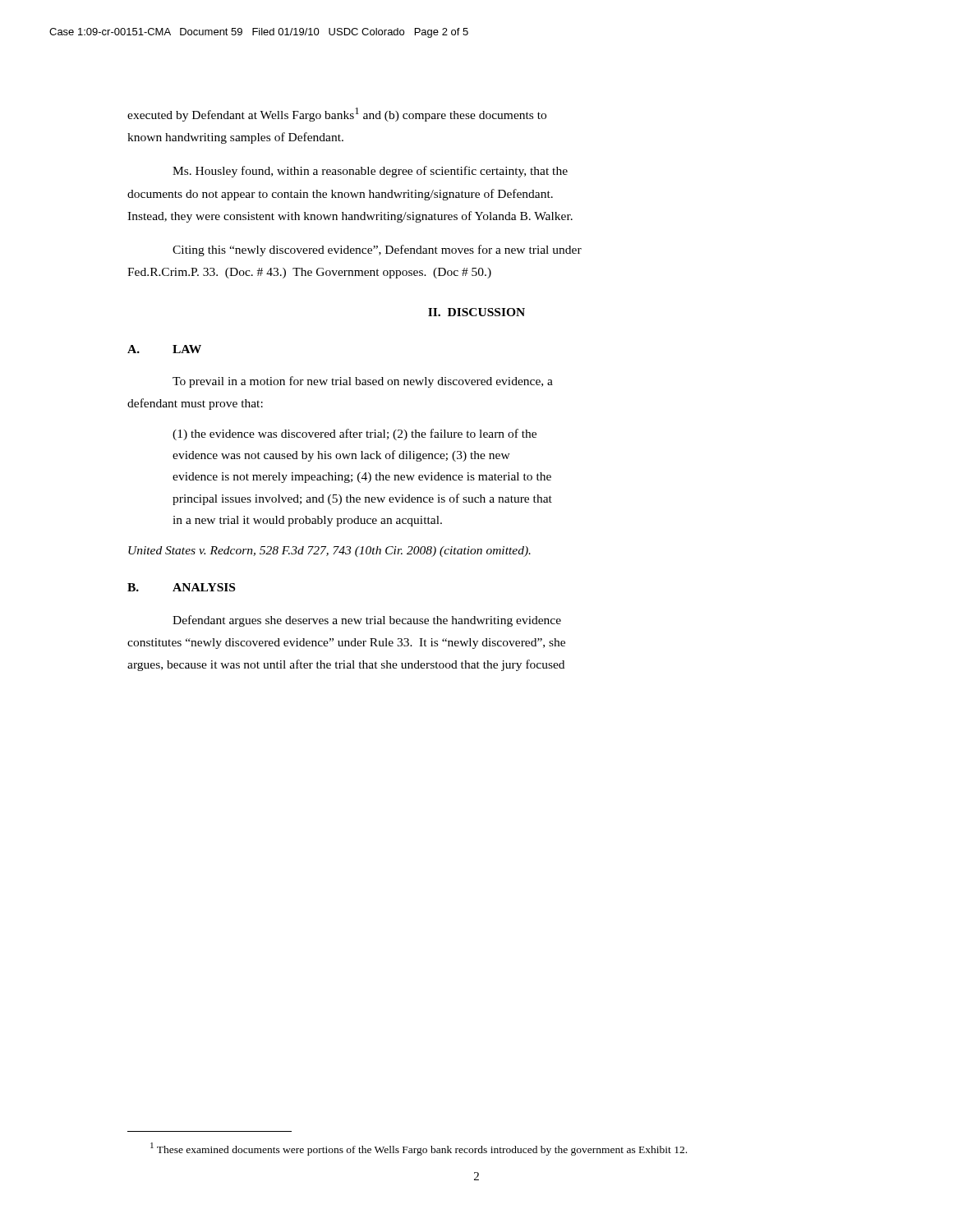
Task: Find the element starting "Defendant argues she deserves a new trial"
Action: point(476,642)
